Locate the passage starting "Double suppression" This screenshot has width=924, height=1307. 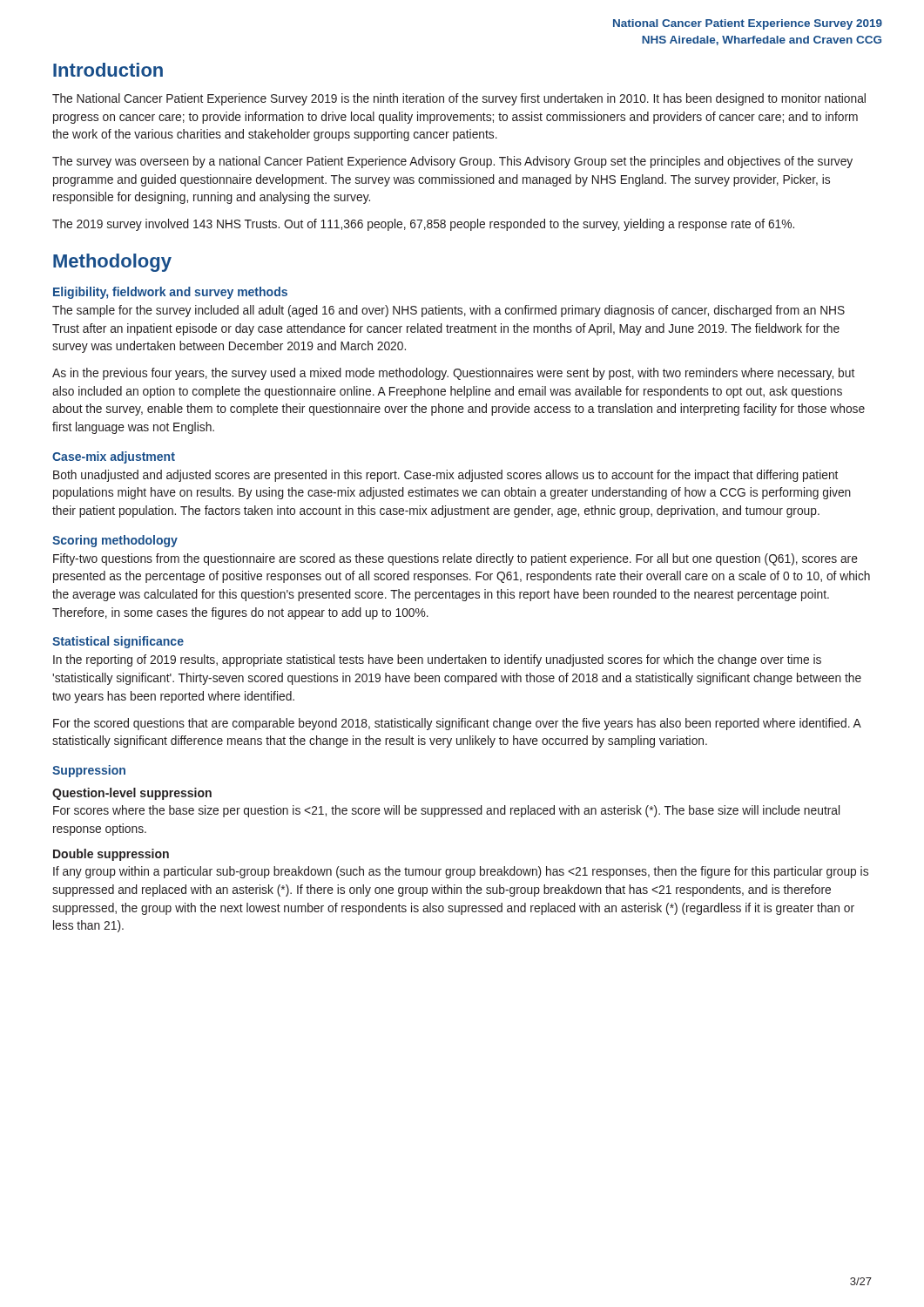111,855
